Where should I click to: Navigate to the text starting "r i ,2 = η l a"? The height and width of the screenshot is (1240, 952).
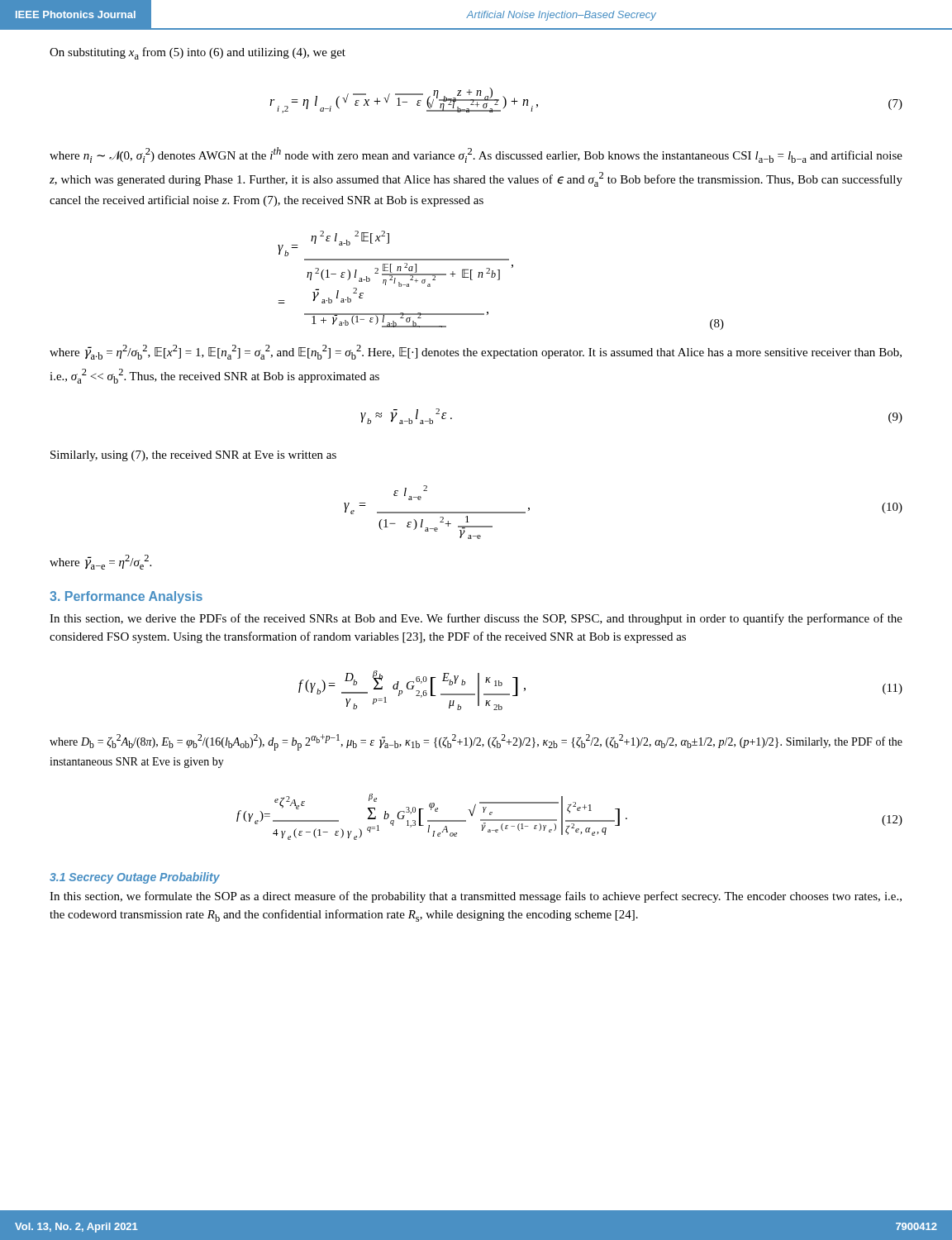407,102
